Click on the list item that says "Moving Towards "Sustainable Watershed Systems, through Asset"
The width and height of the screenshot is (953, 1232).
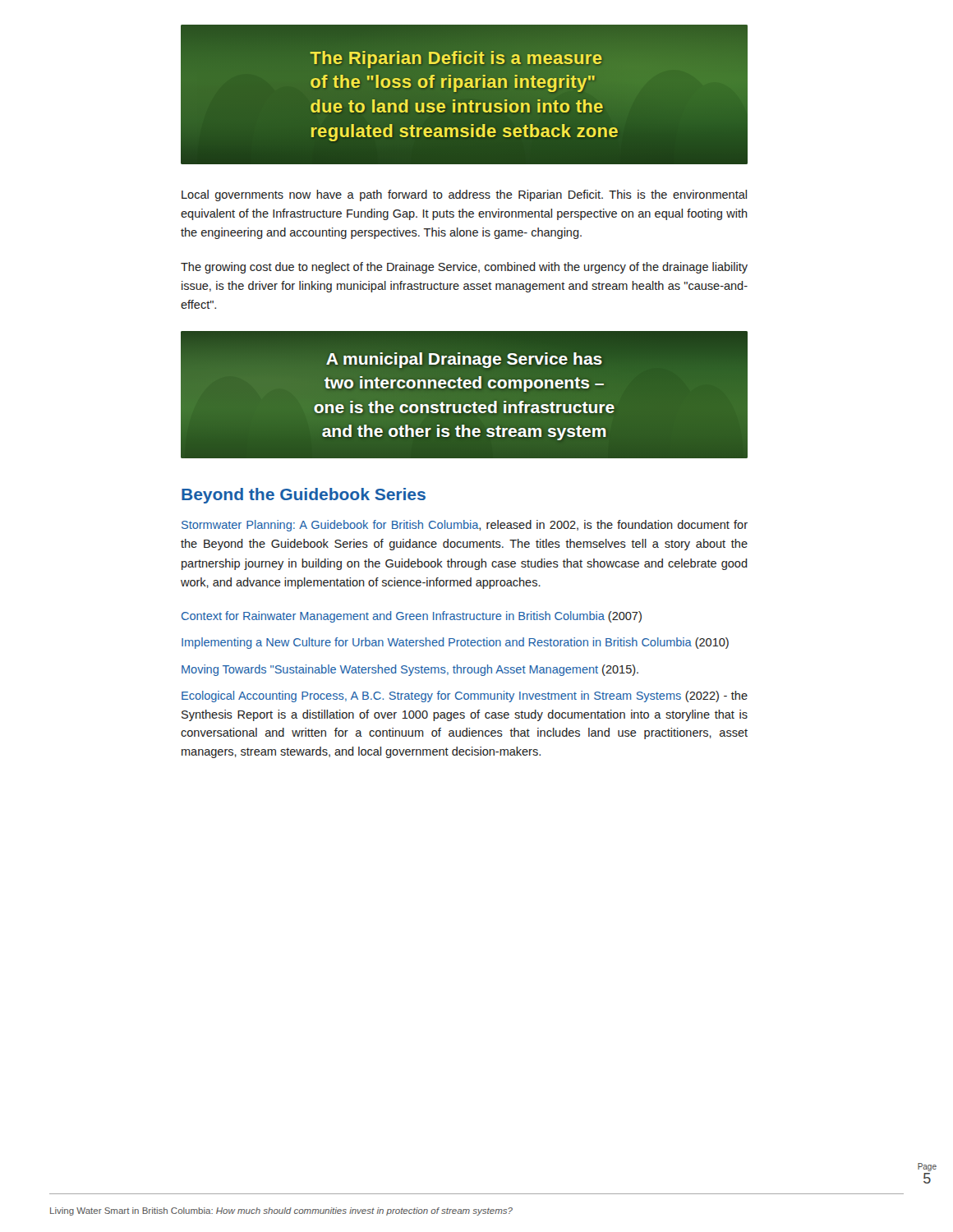point(410,669)
